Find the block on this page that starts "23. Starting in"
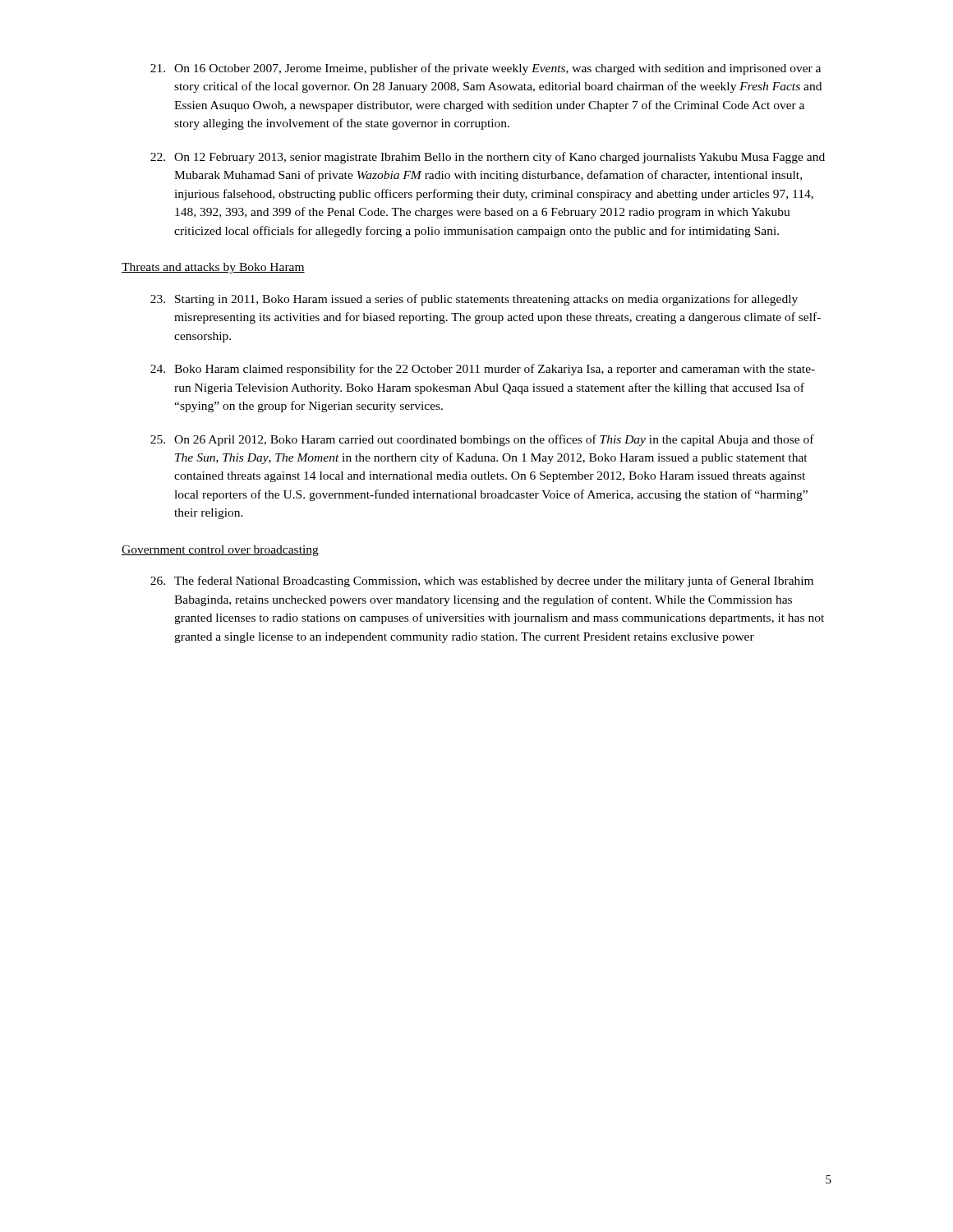 pyautogui.click(x=476, y=317)
